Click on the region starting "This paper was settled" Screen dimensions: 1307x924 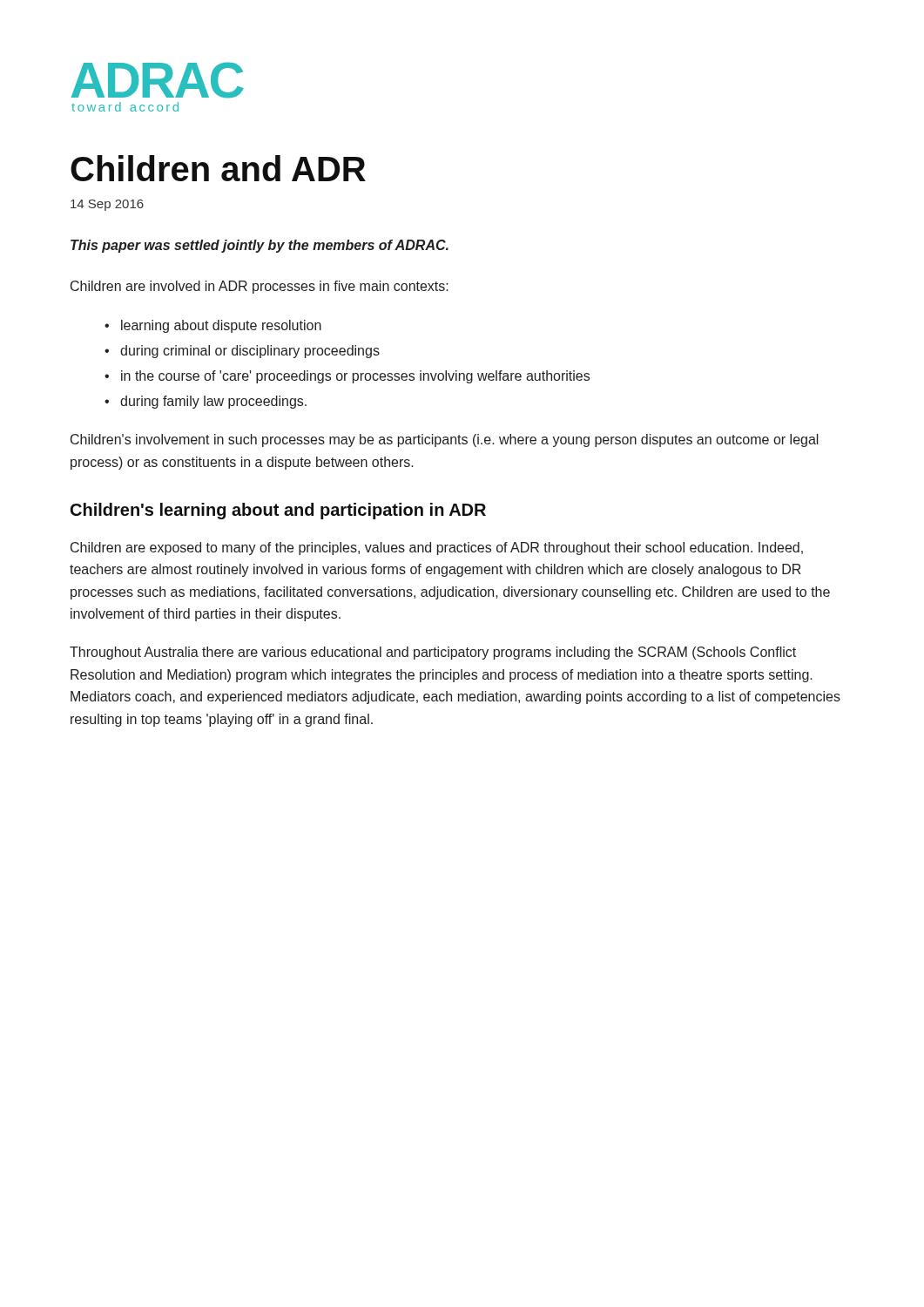coord(260,245)
